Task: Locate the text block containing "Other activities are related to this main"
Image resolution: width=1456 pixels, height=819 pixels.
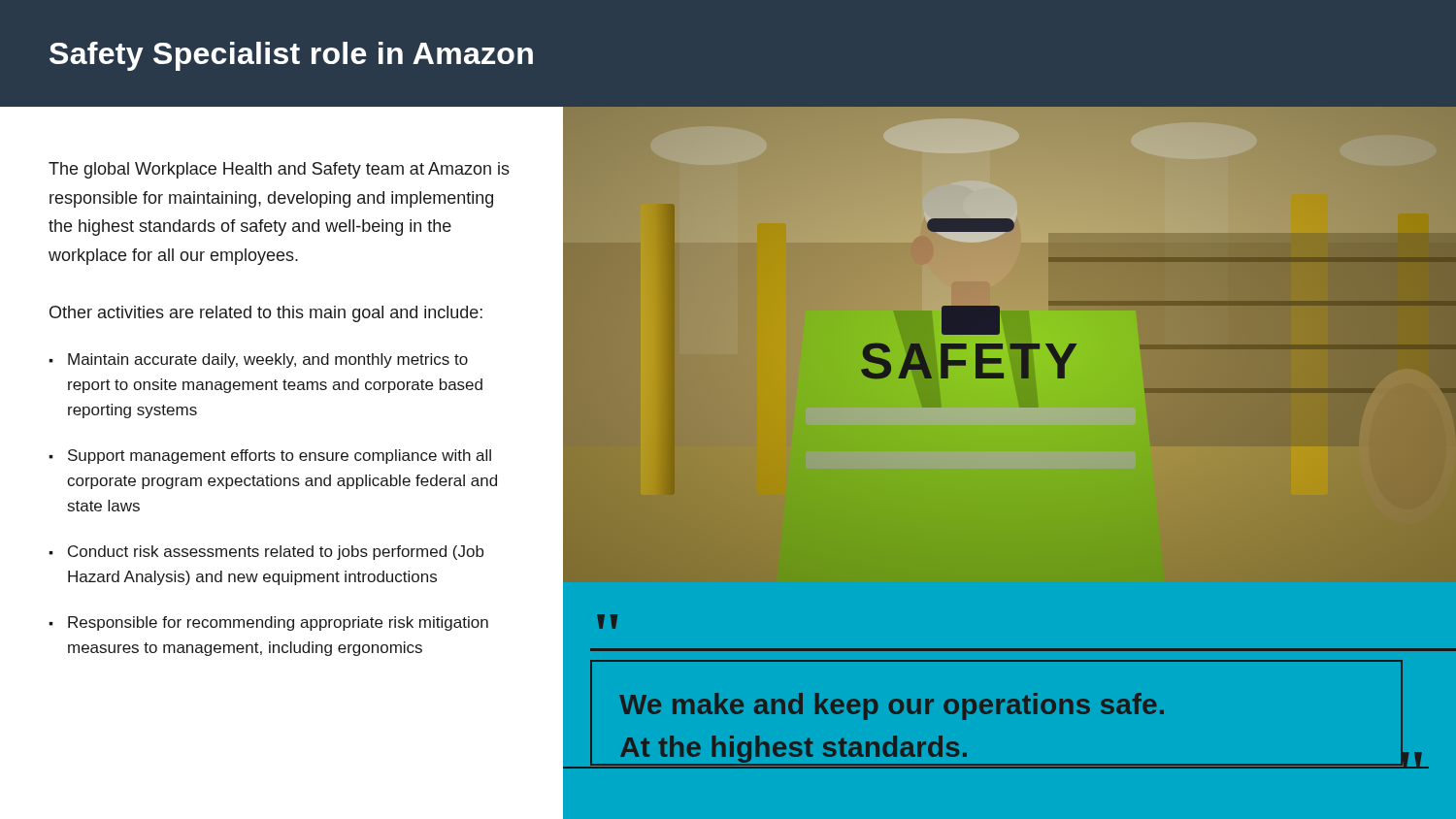Action: [266, 312]
